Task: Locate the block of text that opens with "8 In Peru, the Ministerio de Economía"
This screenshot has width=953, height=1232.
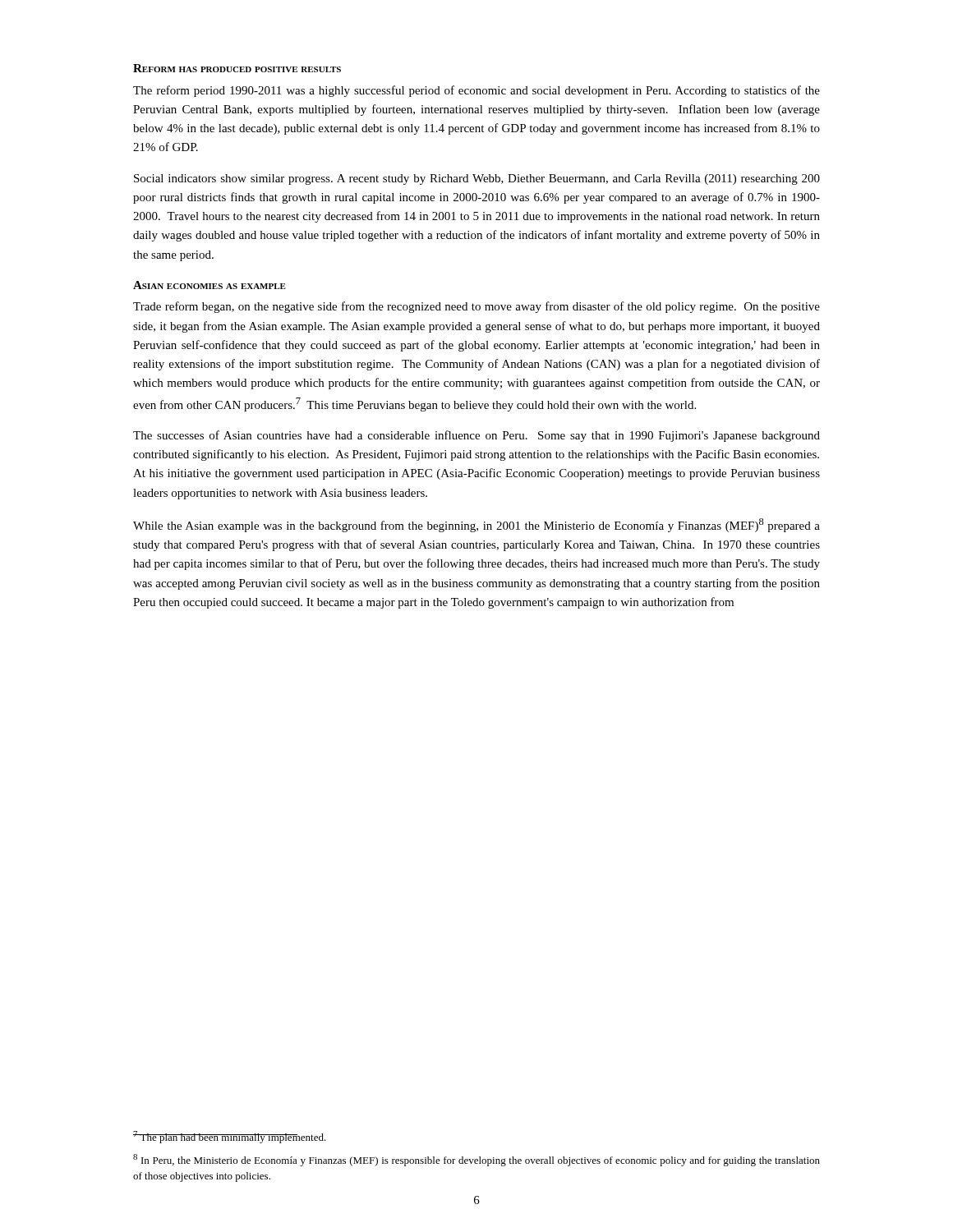Action: pyautogui.click(x=476, y=1167)
